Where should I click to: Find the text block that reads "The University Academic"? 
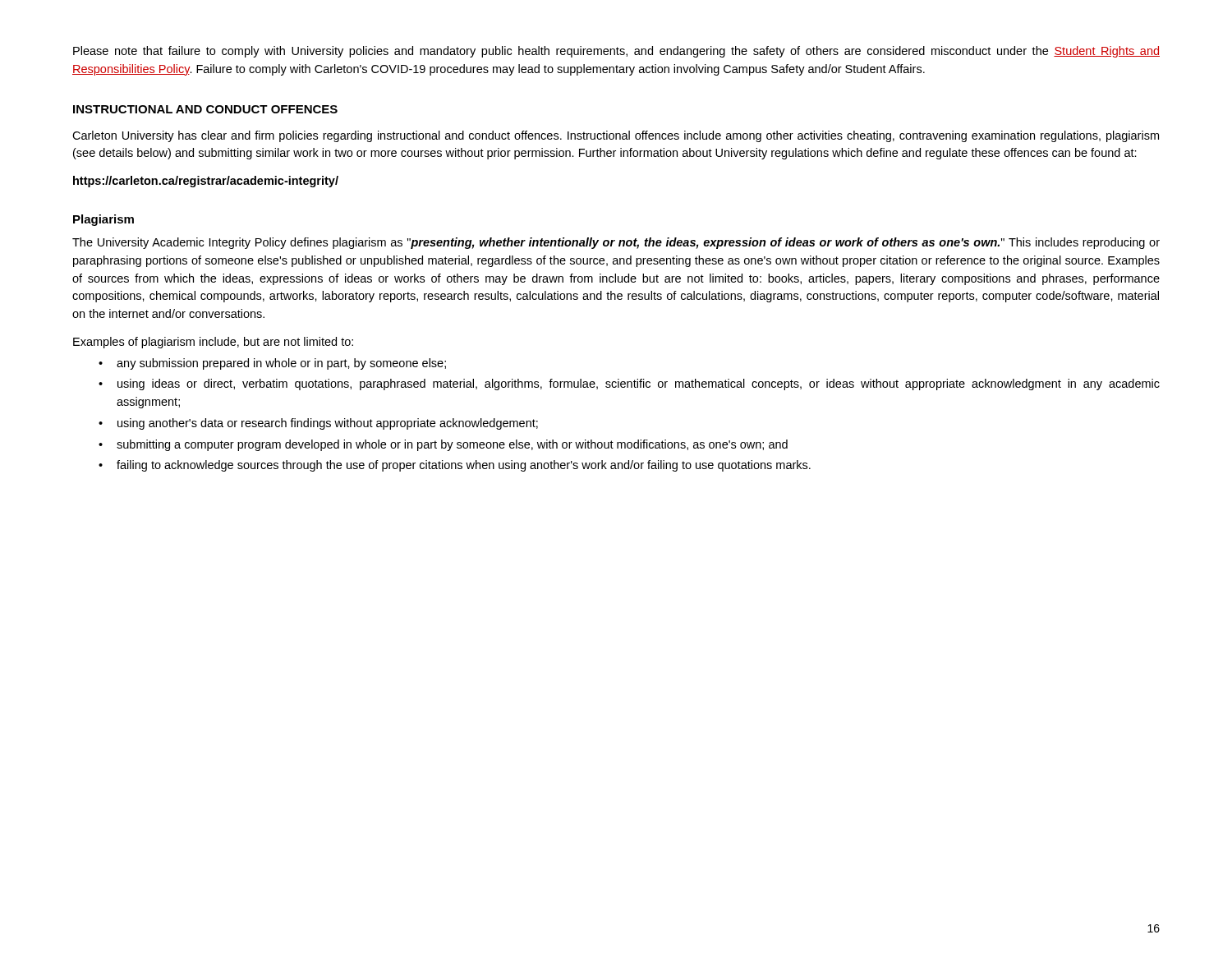[616, 278]
